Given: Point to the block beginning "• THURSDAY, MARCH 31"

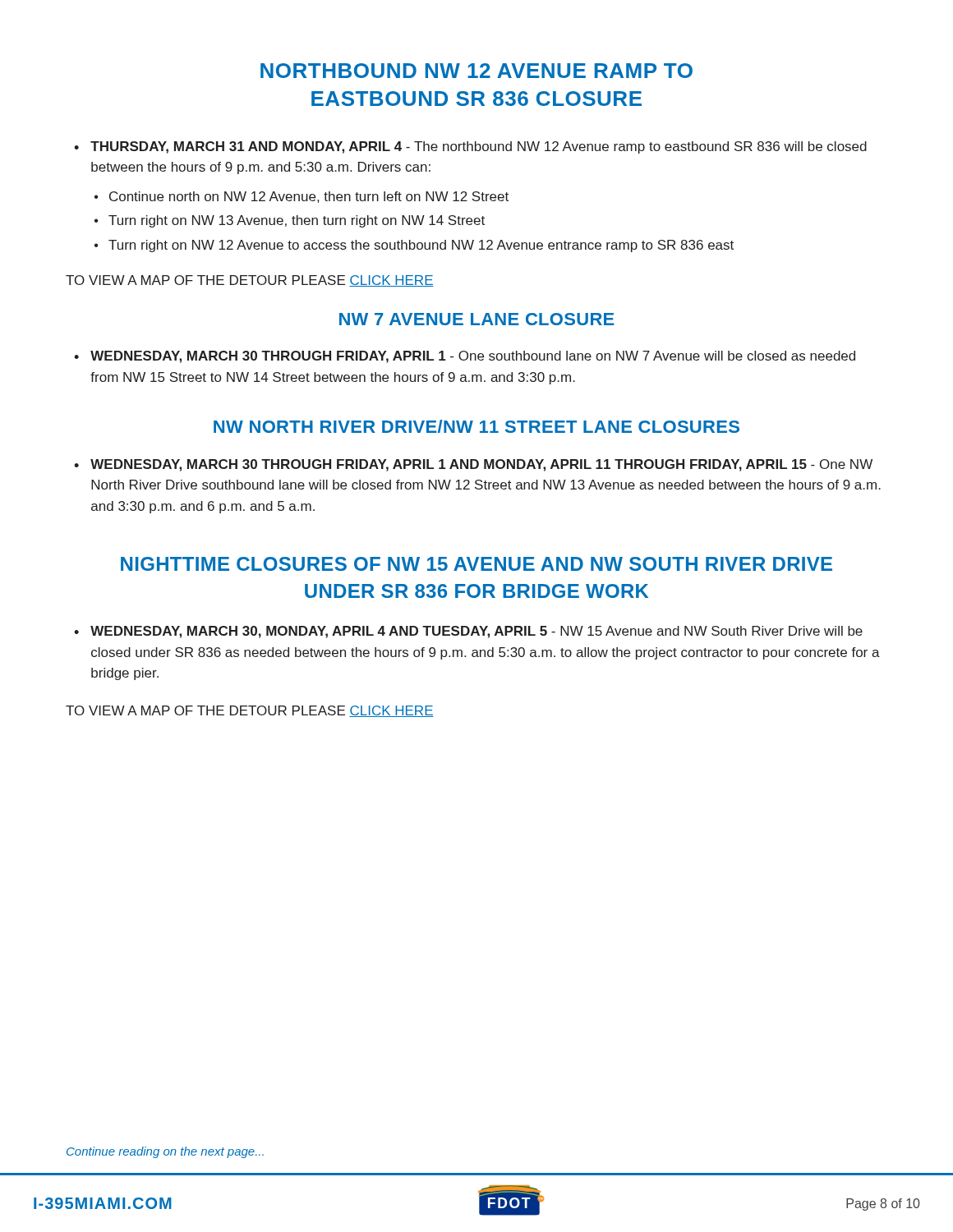Looking at the screenshot, I should (481, 197).
